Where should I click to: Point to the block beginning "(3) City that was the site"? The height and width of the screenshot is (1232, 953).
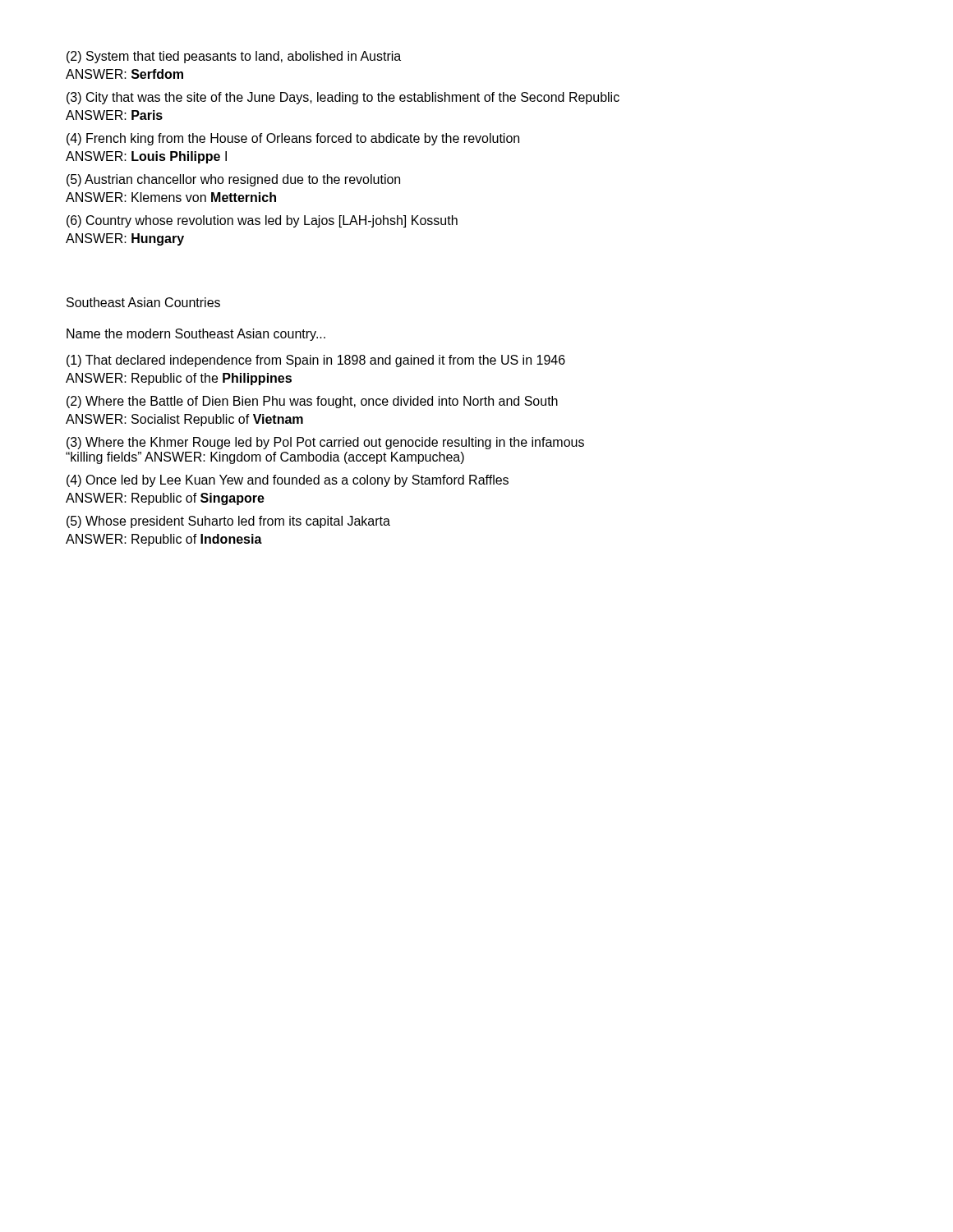(x=343, y=97)
